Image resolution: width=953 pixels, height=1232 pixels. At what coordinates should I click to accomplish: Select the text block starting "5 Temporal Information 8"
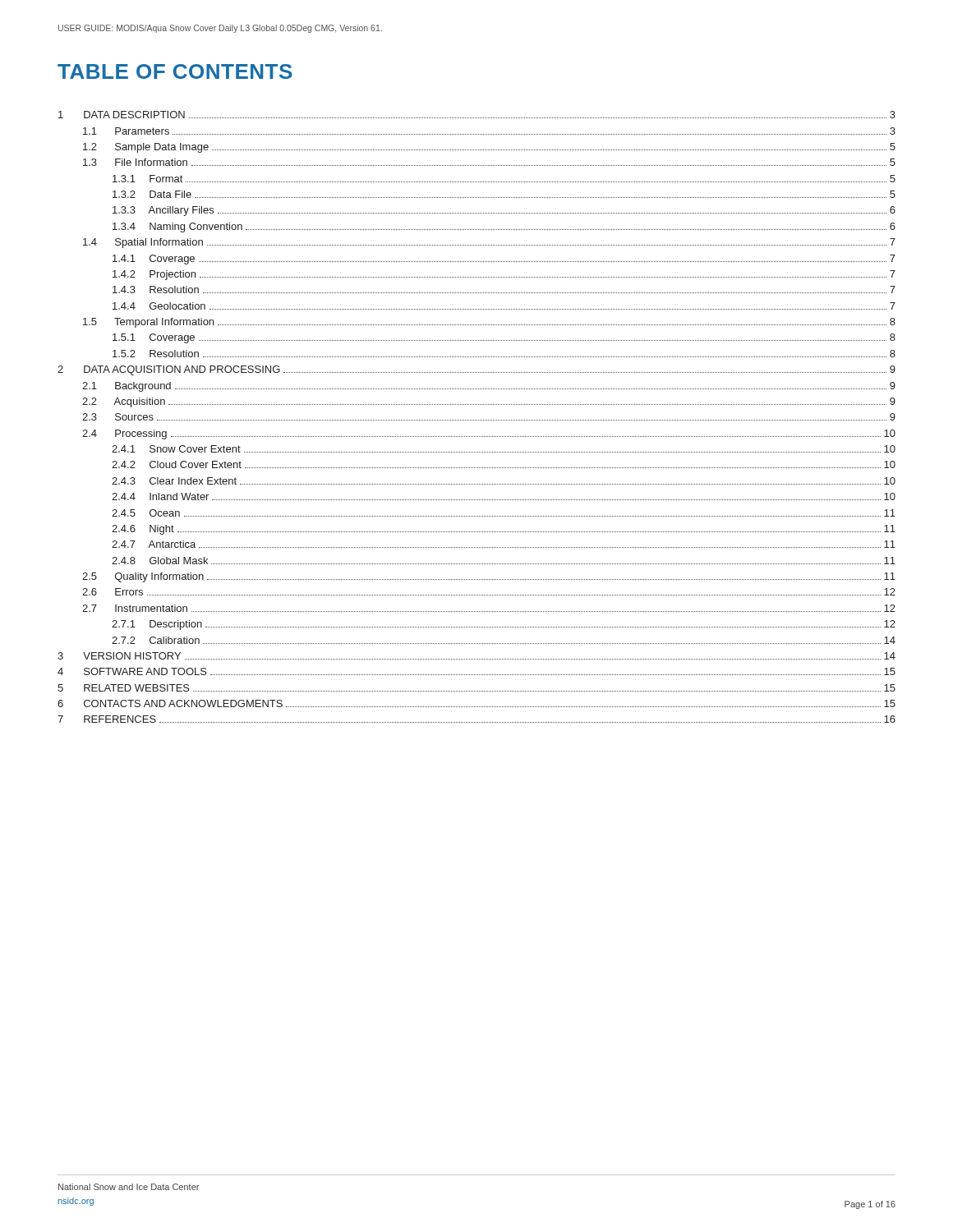(489, 322)
